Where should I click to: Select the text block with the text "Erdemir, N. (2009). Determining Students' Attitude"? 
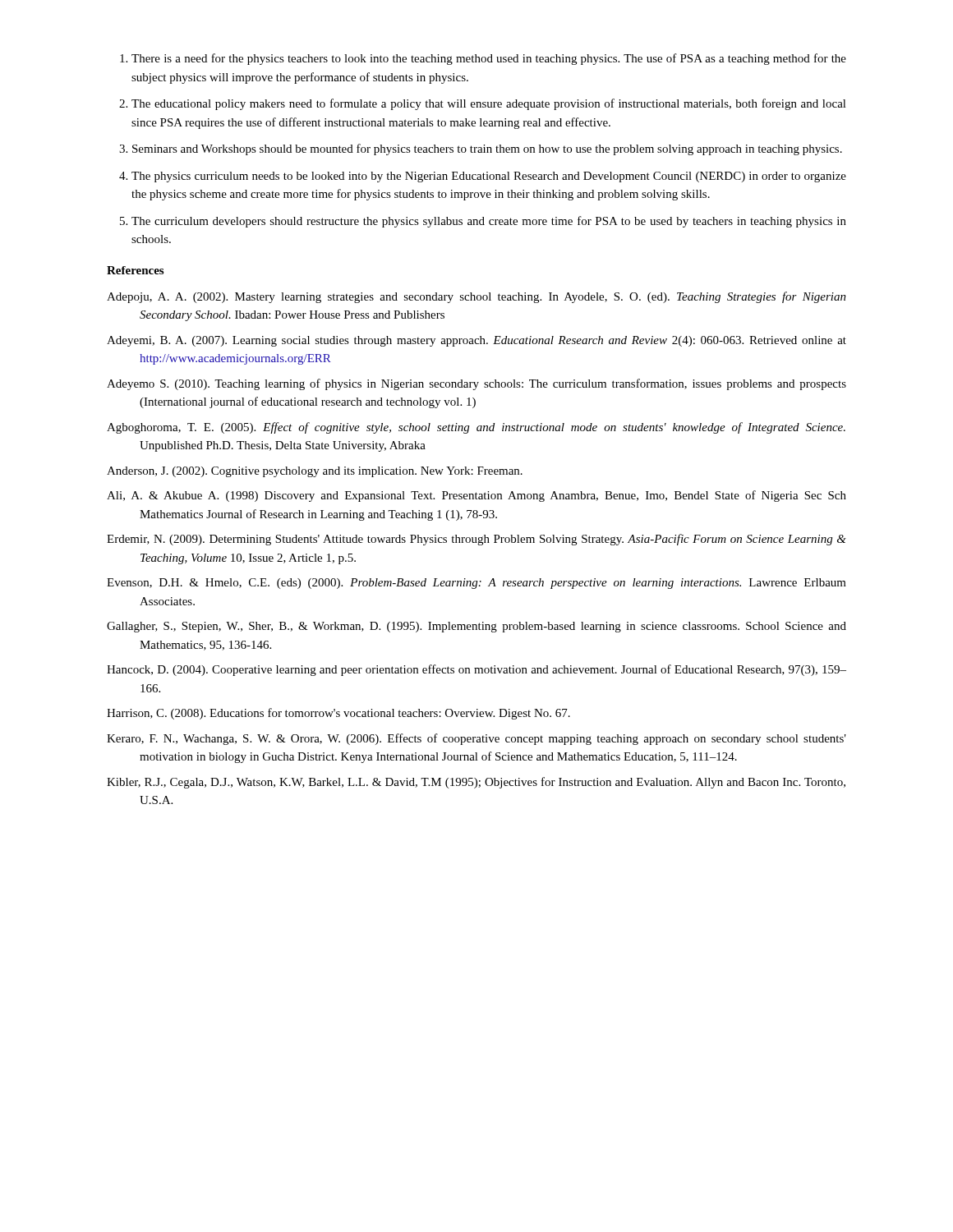click(476, 548)
